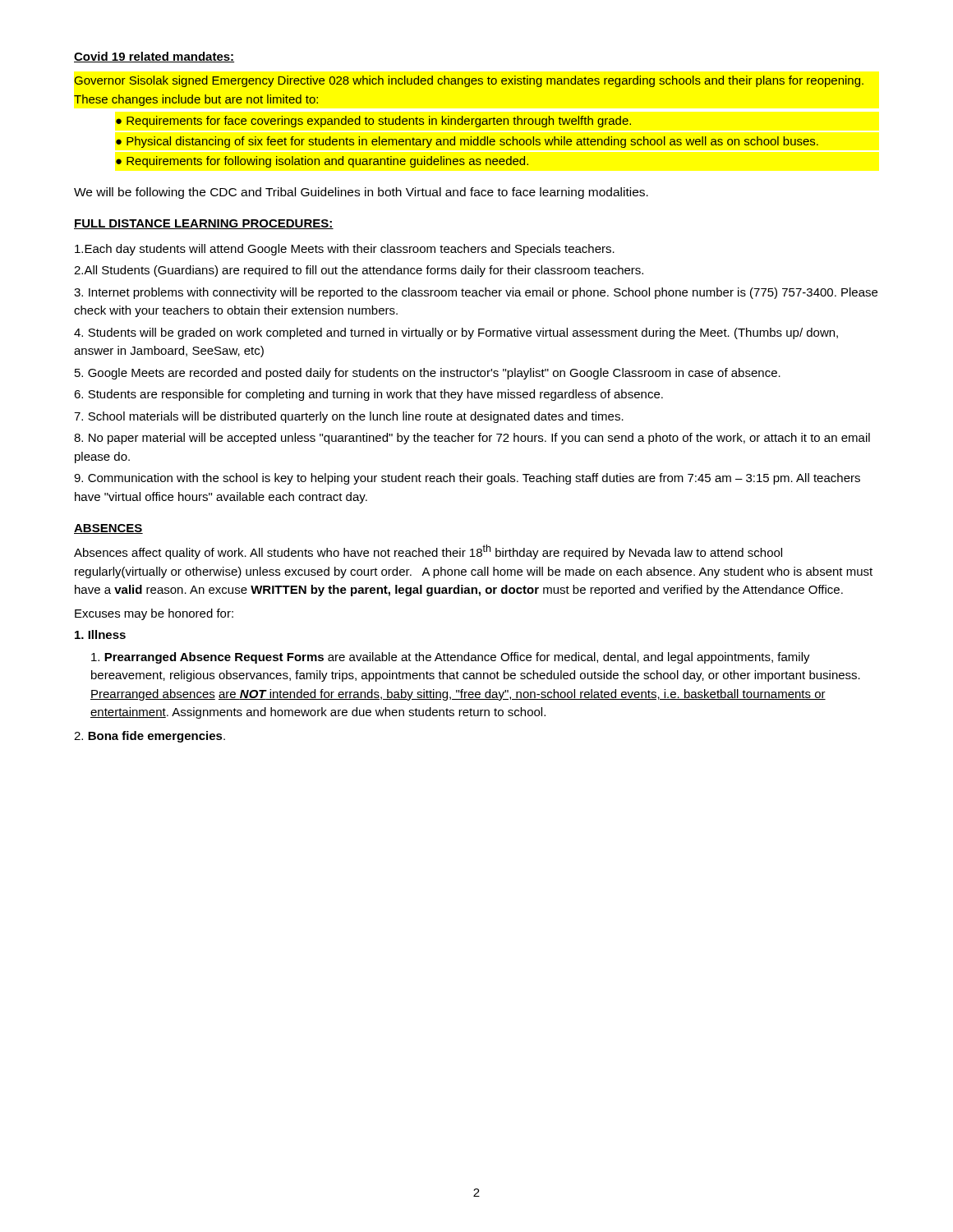Find the list item that says "Prearranged Absence Request Forms are available"
The image size is (953, 1232).
point(476,684)
